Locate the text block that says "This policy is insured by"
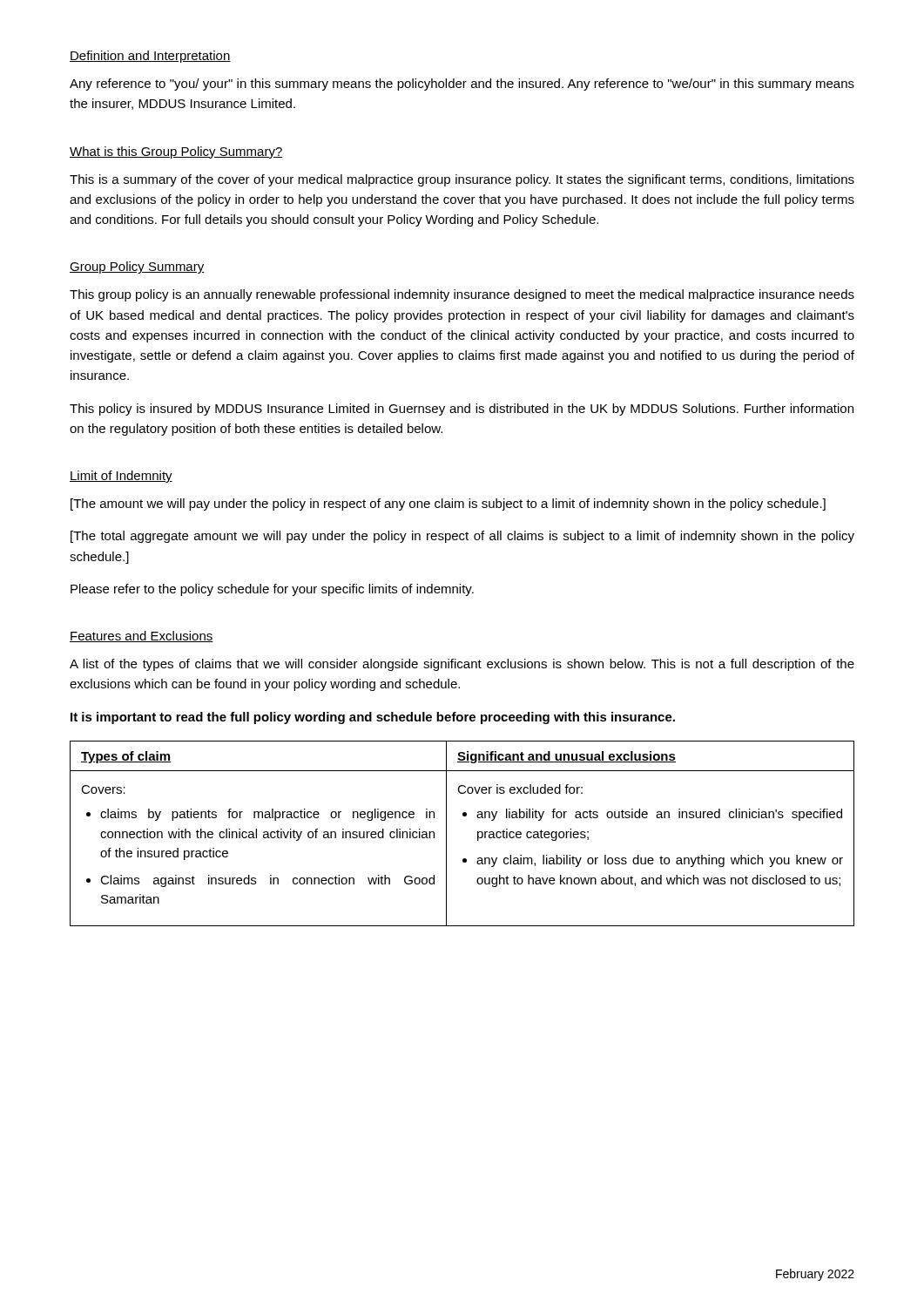 point(462,418)
